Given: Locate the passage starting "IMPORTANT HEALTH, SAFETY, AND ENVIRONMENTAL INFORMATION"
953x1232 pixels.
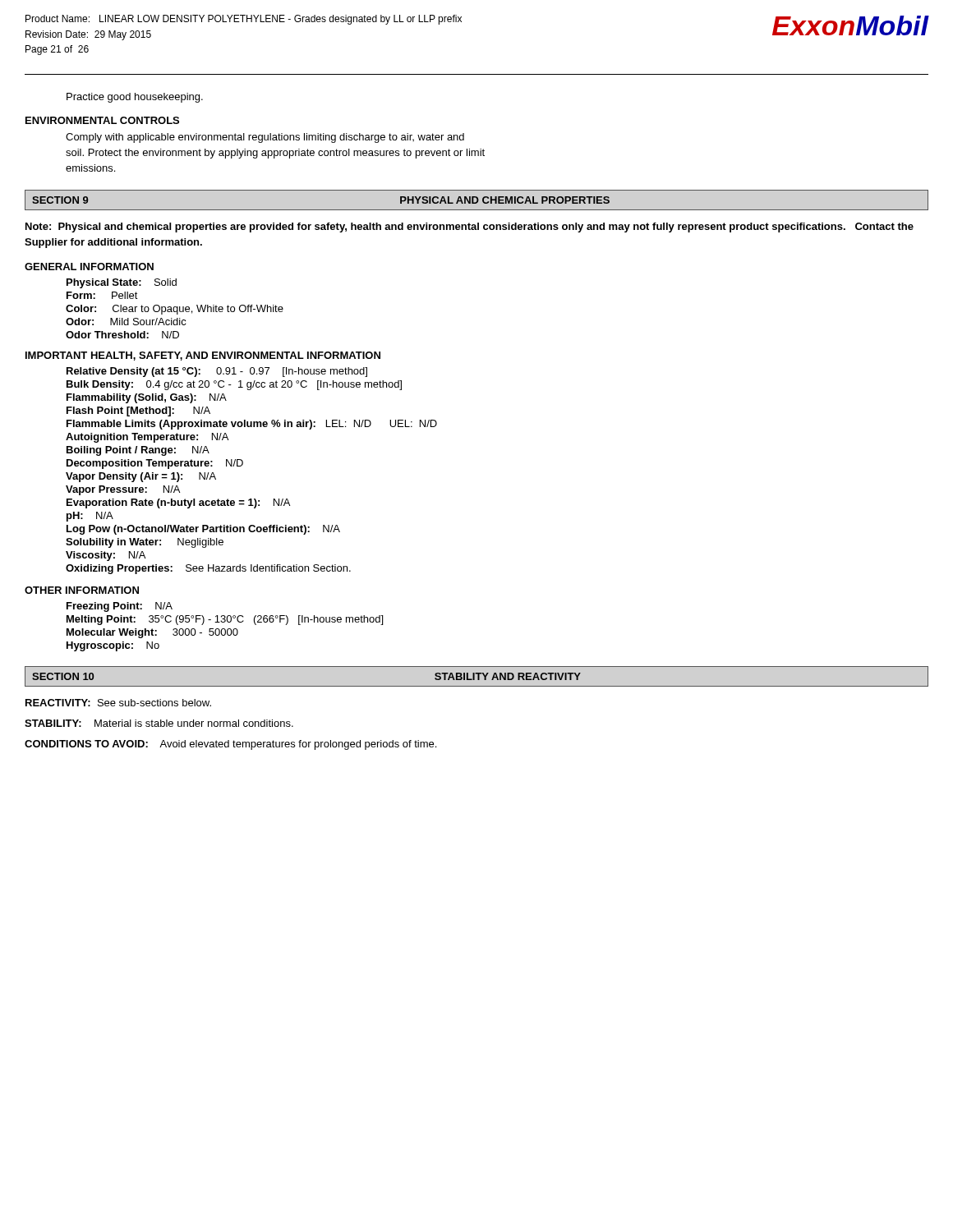Looking at the screenshot, I should tap(203, 355).
